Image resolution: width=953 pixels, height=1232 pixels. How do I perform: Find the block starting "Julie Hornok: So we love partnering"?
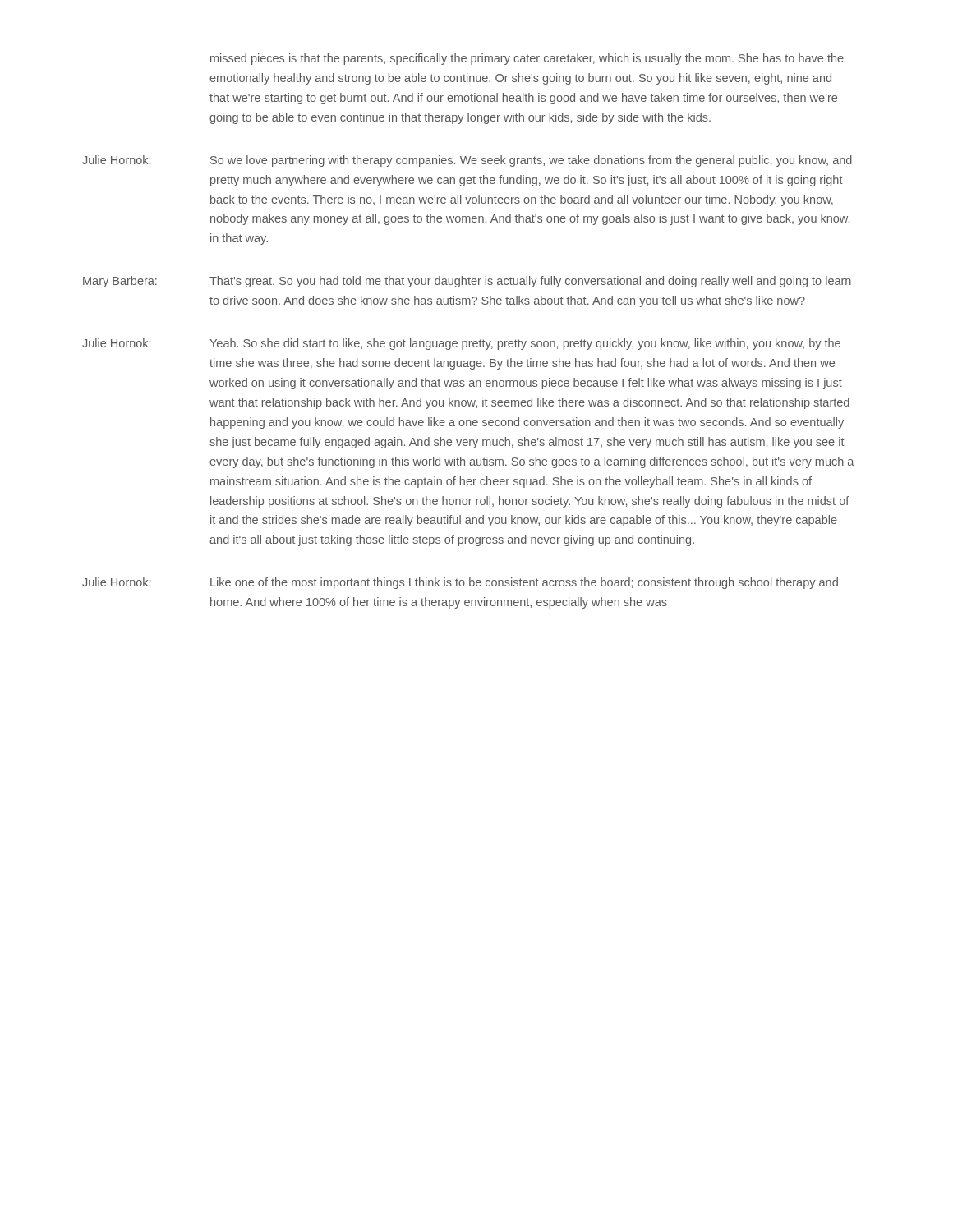(x=468, y=200)
